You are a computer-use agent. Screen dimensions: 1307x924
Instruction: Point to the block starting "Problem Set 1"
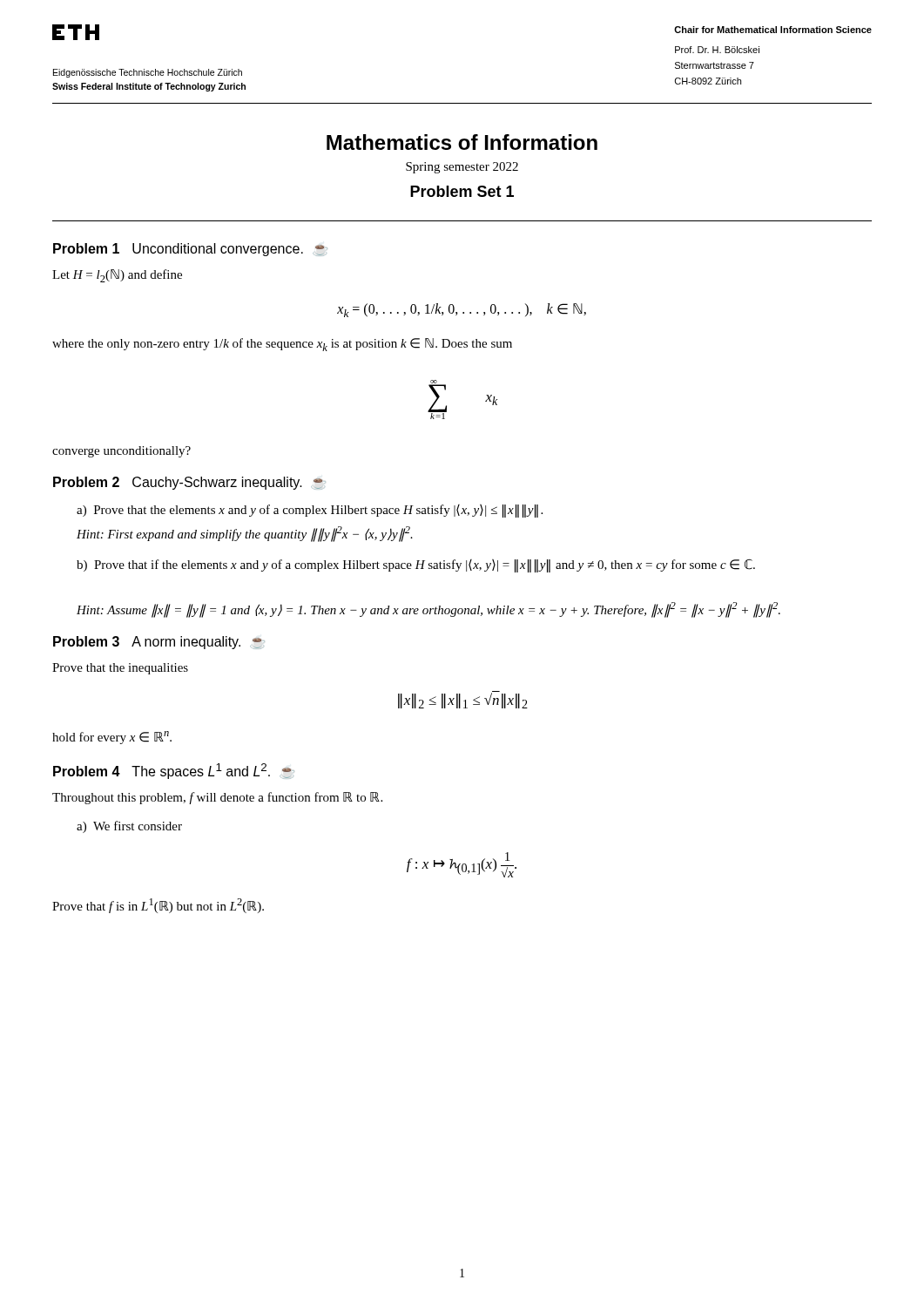coord(462,192)
